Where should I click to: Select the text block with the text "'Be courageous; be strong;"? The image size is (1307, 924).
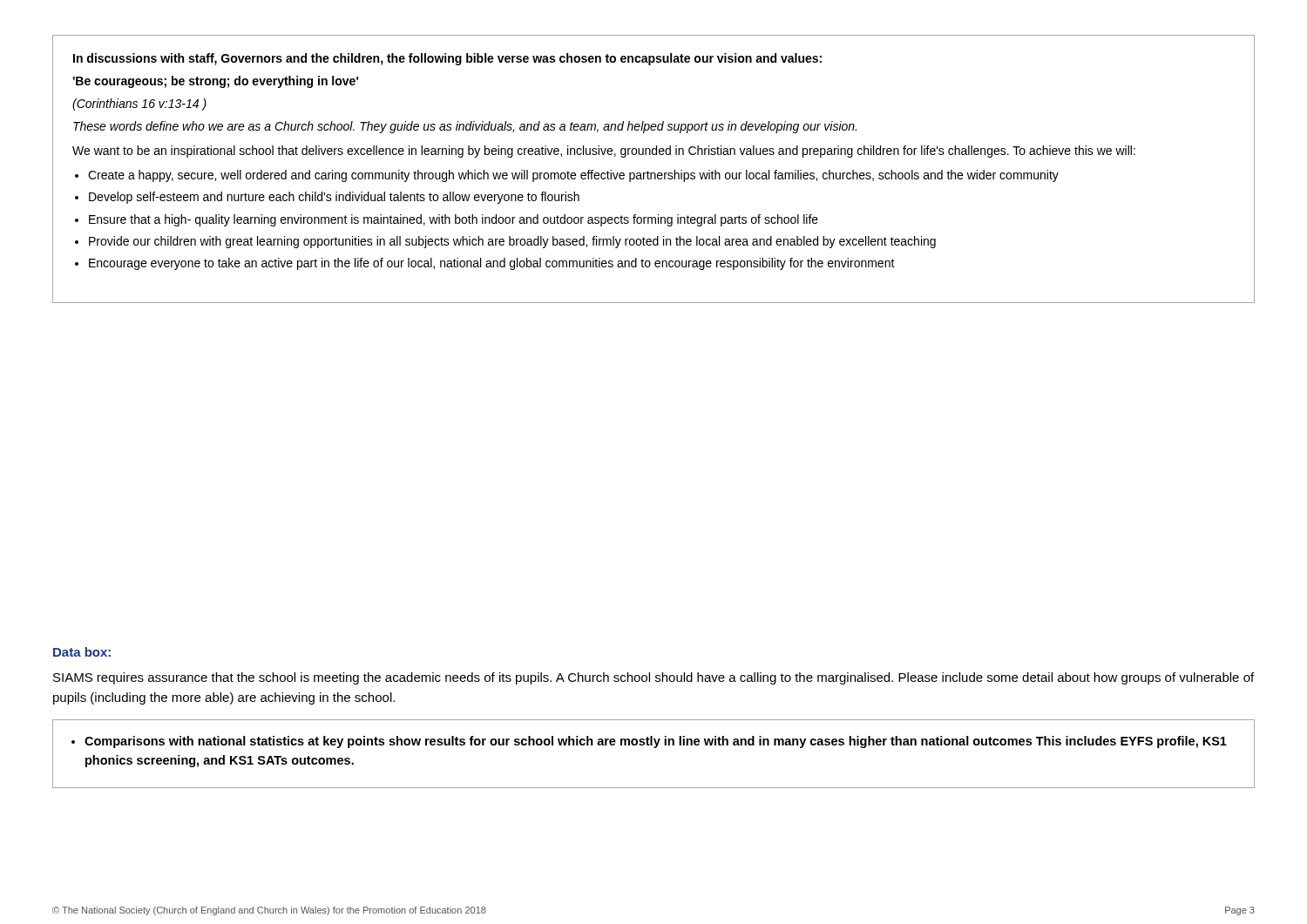coord(216,81)
